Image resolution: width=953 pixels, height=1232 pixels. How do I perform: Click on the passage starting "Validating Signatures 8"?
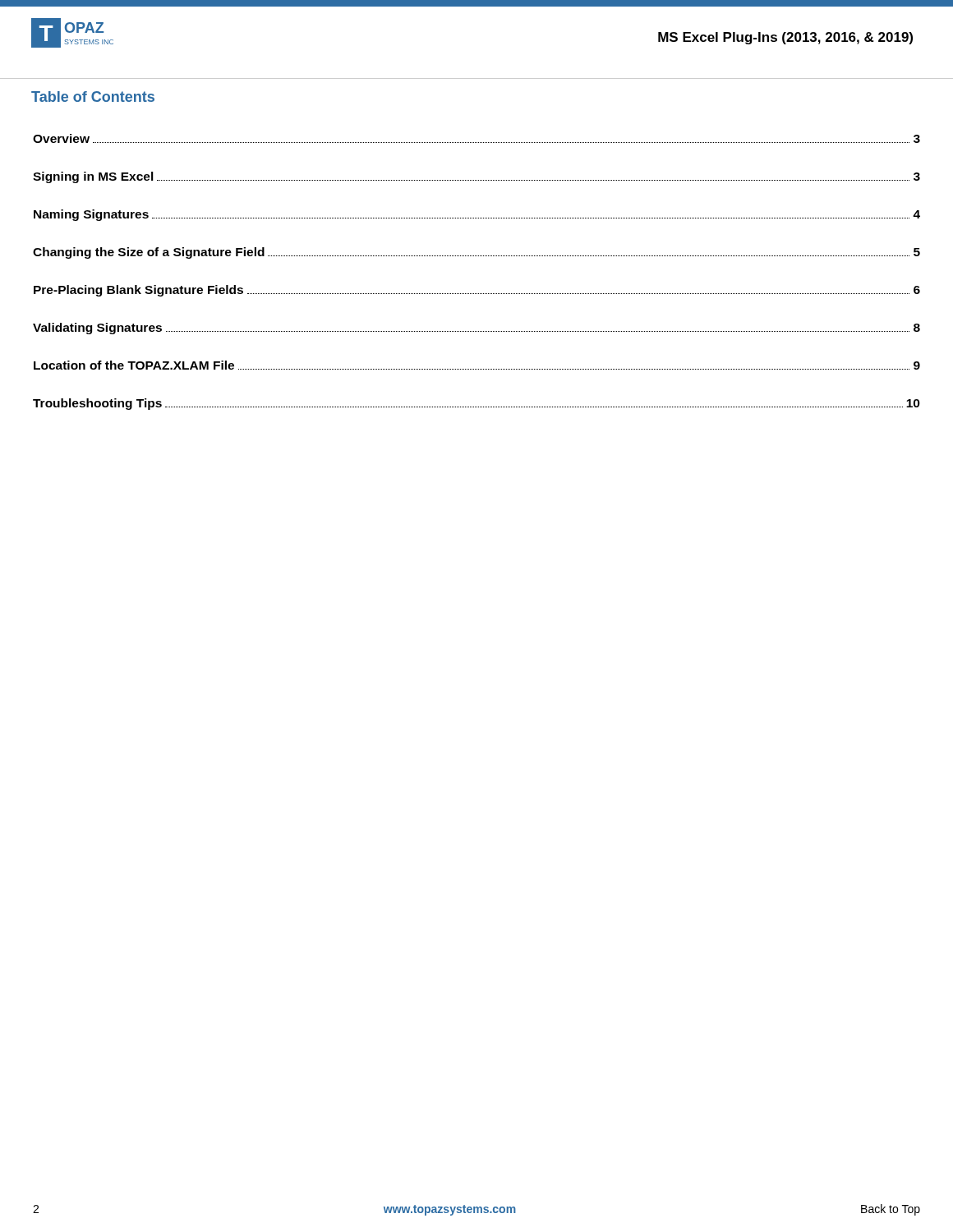(476, 328)
